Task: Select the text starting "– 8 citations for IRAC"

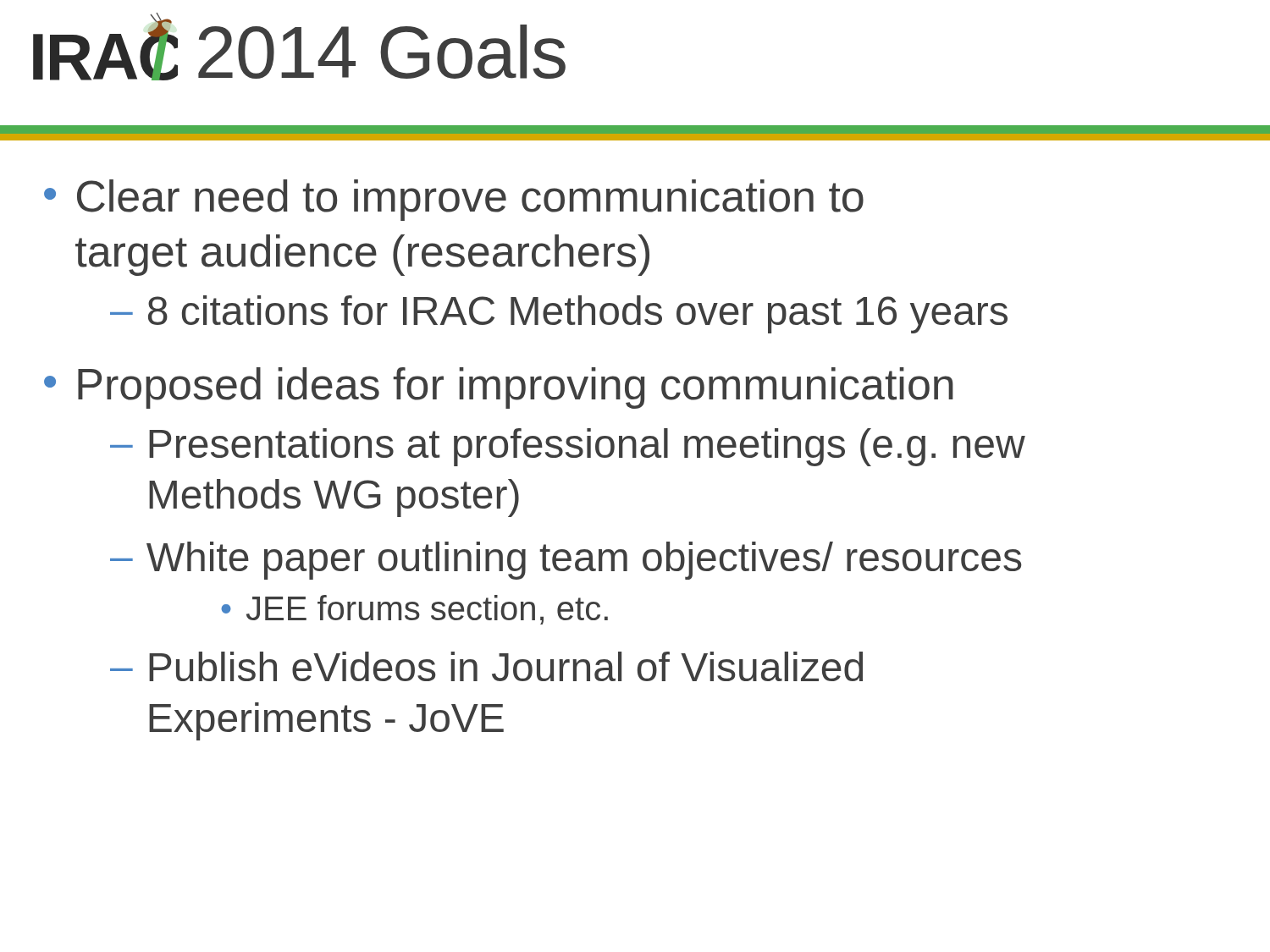Action: tap(560, 311)
